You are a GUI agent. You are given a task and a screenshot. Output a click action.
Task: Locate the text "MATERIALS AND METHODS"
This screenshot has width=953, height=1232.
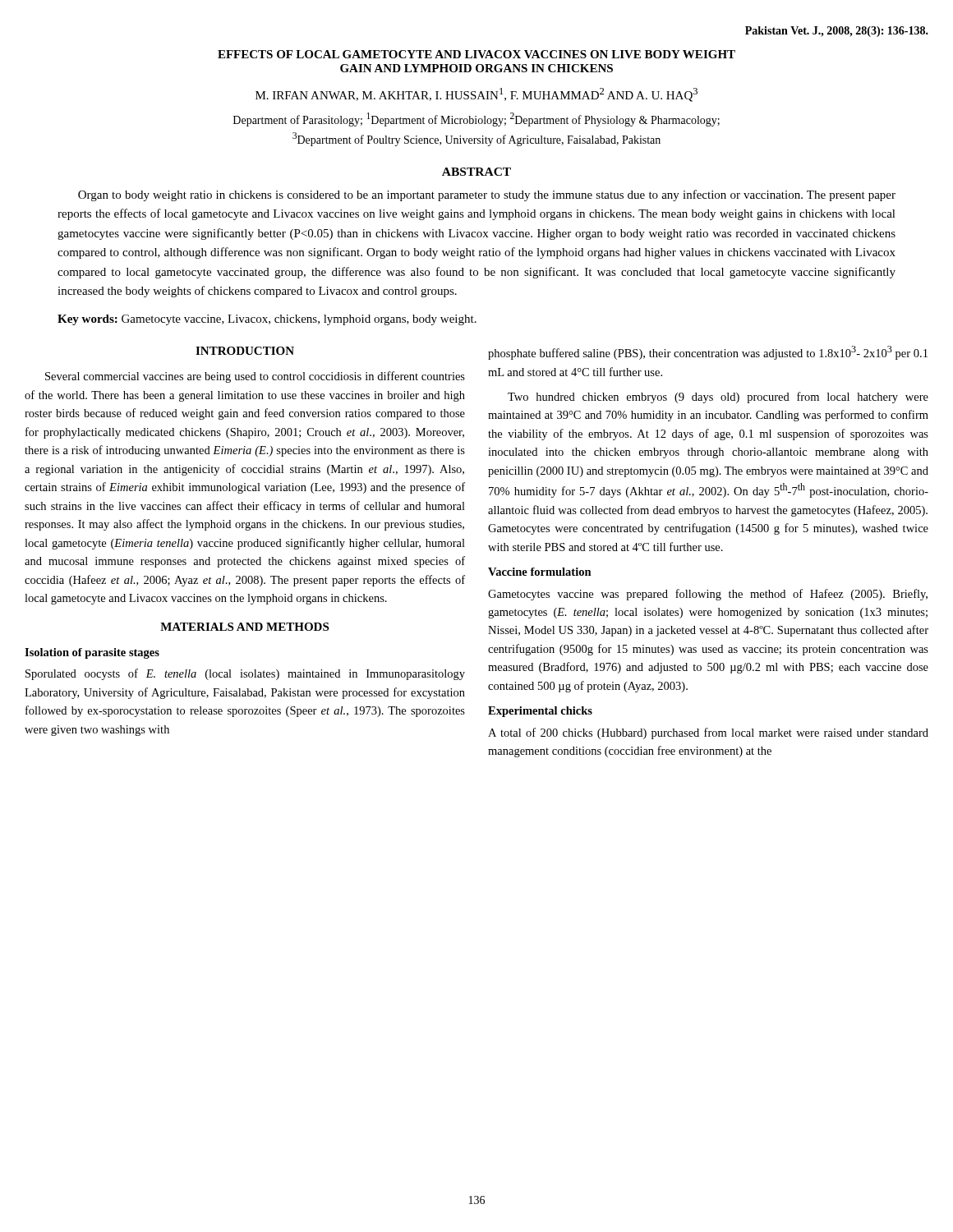point(245,626)
